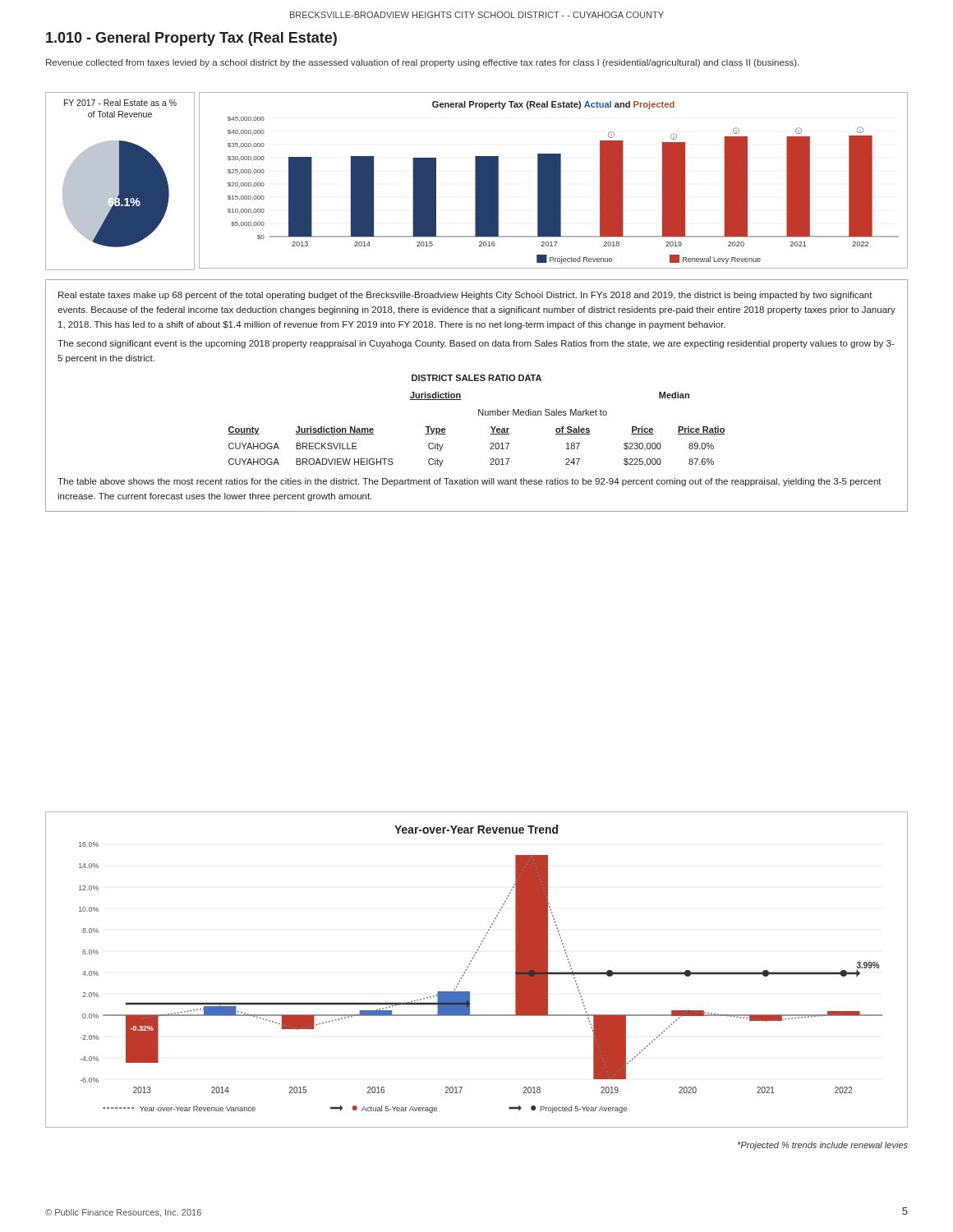Find the text starting "Real estate taxes make"
953x1232 pixels.
(465, 296)
